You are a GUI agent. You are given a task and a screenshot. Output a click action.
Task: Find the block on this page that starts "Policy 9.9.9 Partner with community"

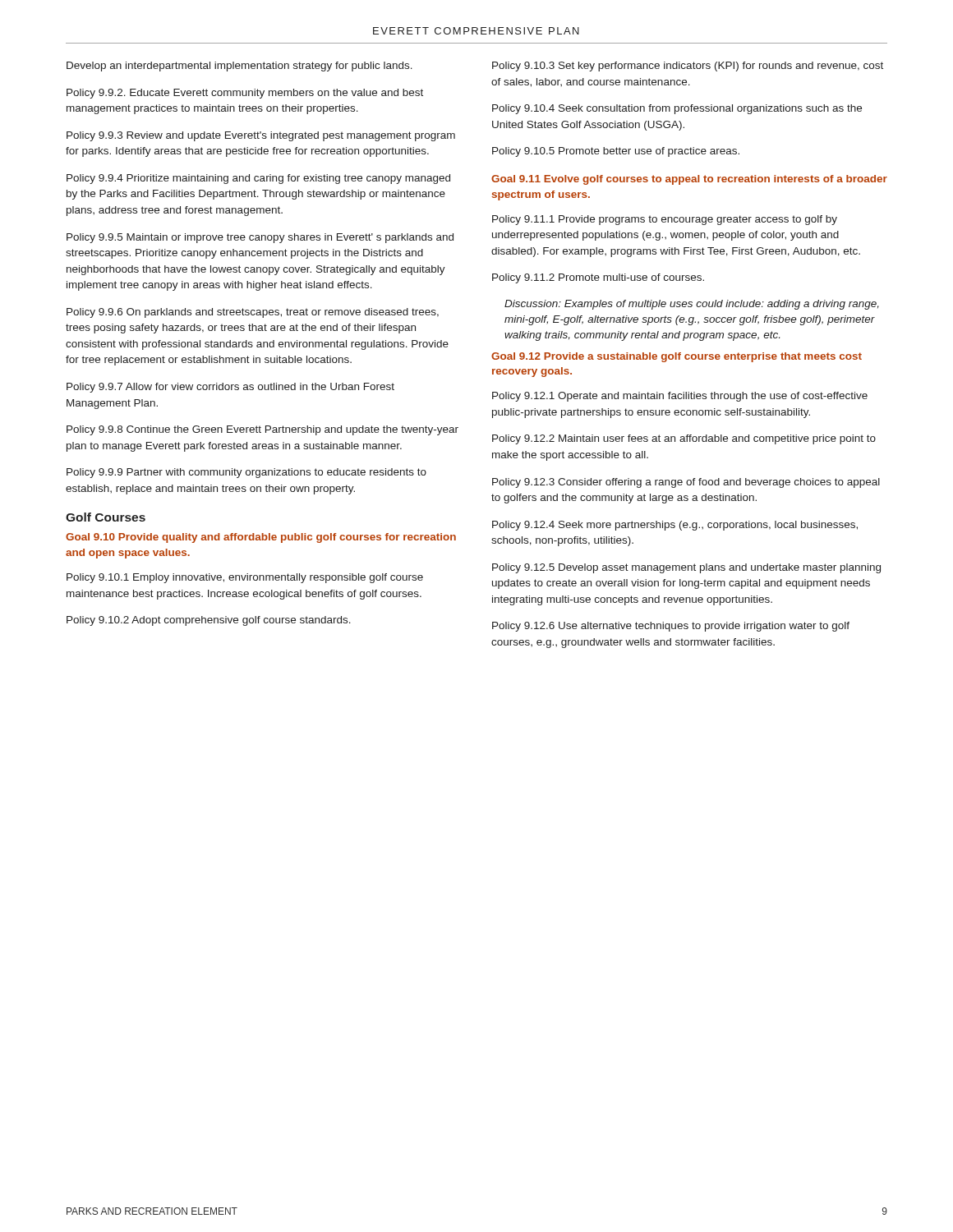(246, 480)
